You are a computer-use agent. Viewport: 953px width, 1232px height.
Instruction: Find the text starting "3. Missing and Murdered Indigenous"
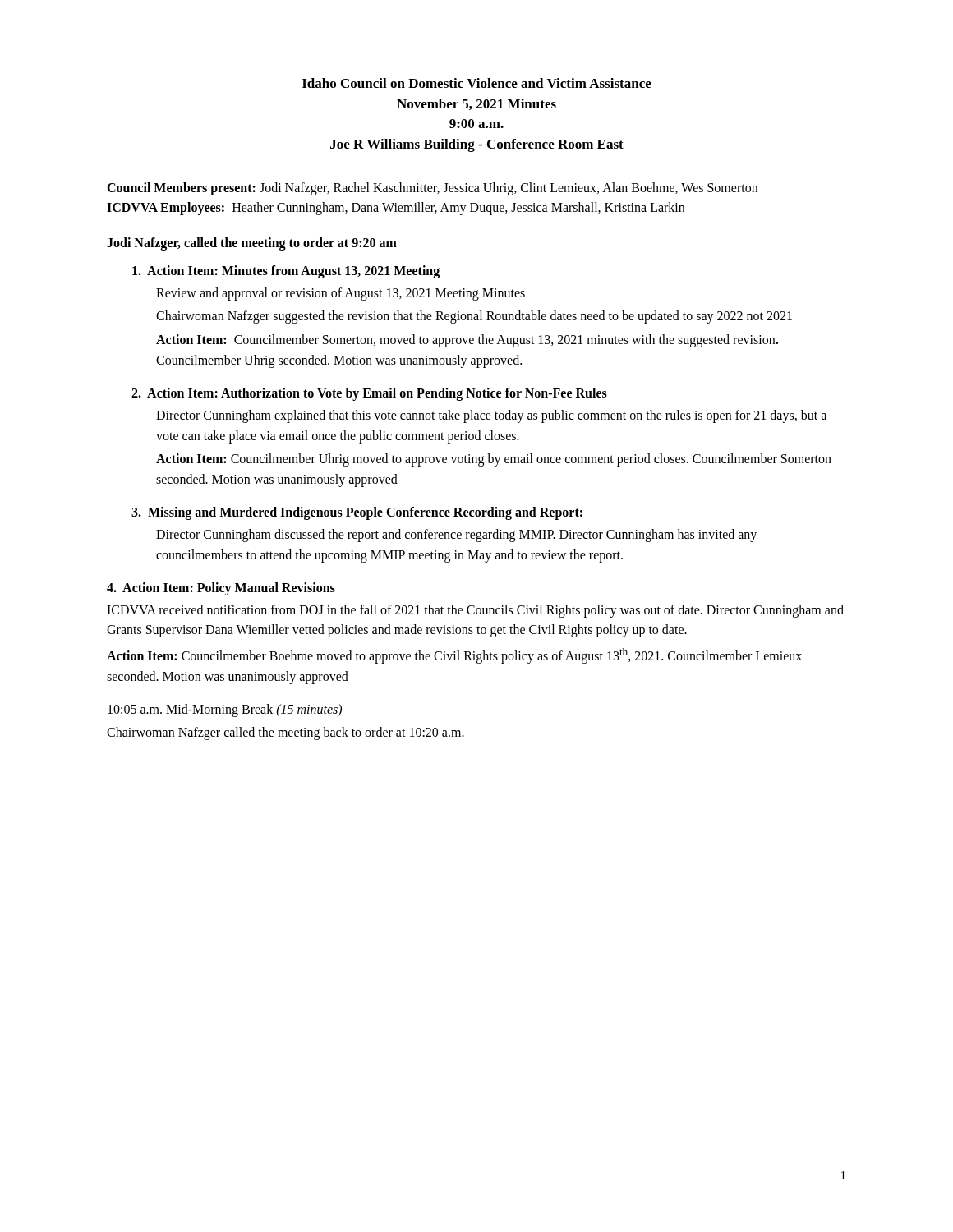click(x=489, y=535)
